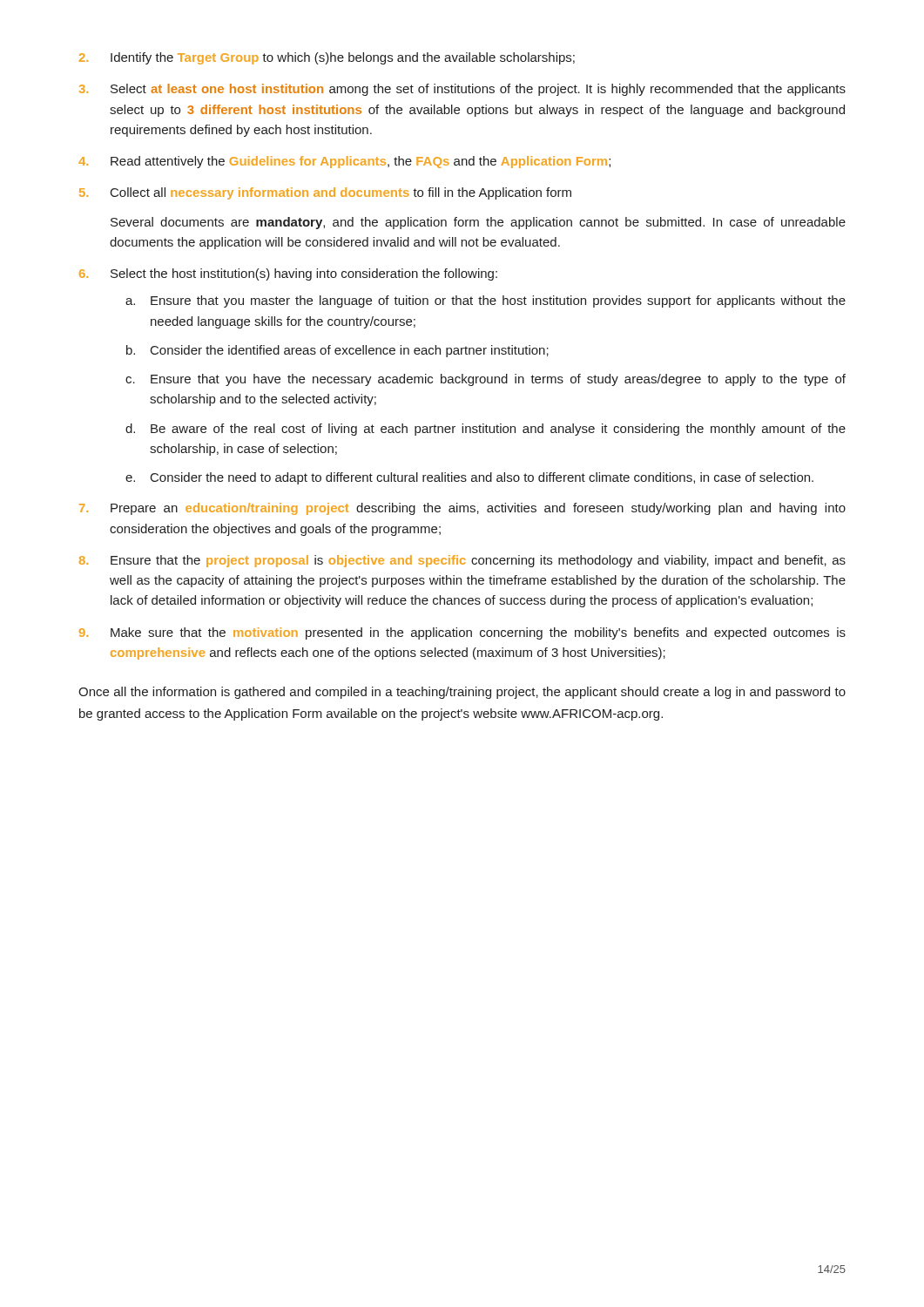
Task: Find the block starting "2. Identify the Target Group to which (s)he"
Action: [462, 57]
